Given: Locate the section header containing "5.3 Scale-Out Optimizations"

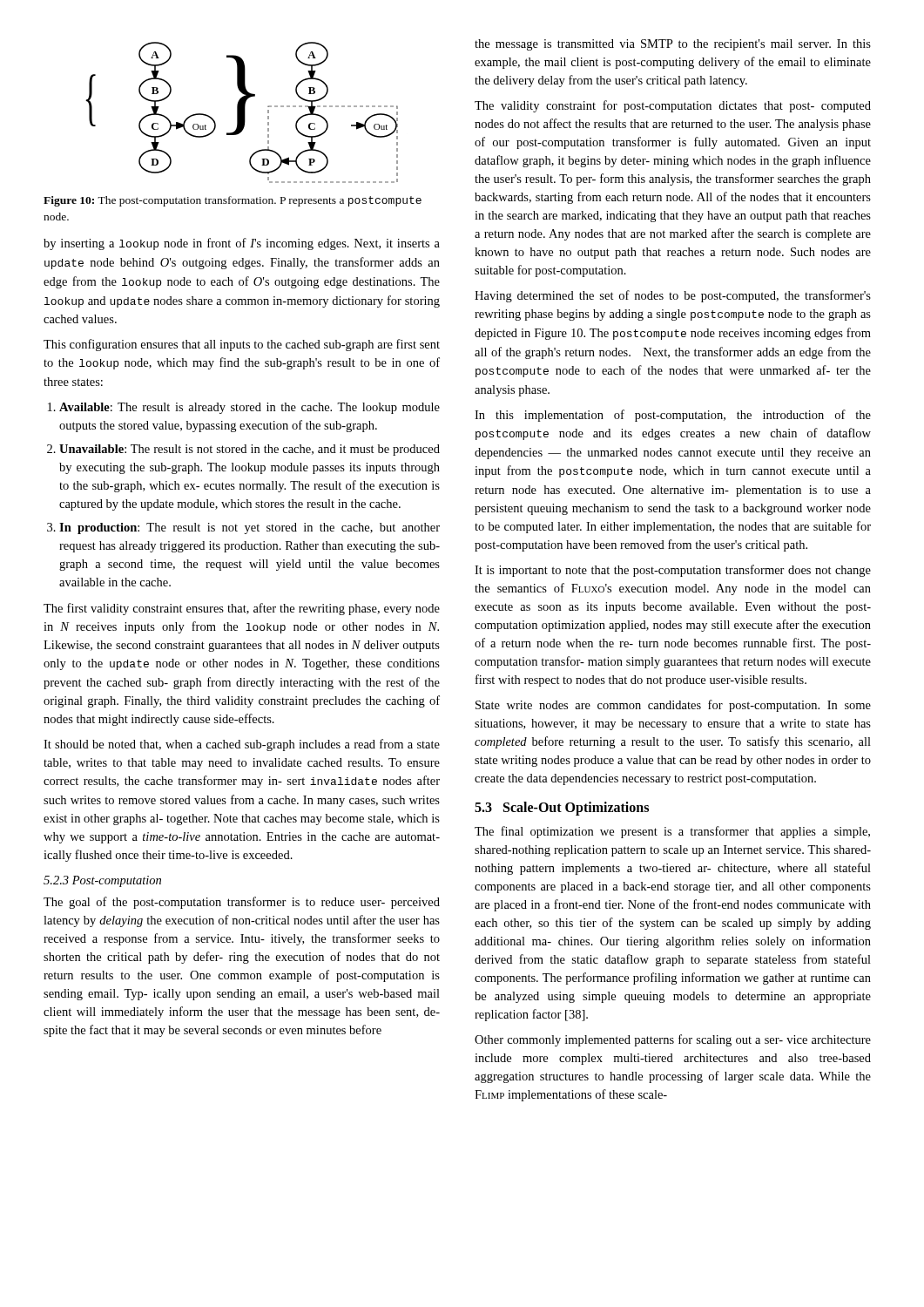Looking at the screenshot, I should (x=562, y=807).
